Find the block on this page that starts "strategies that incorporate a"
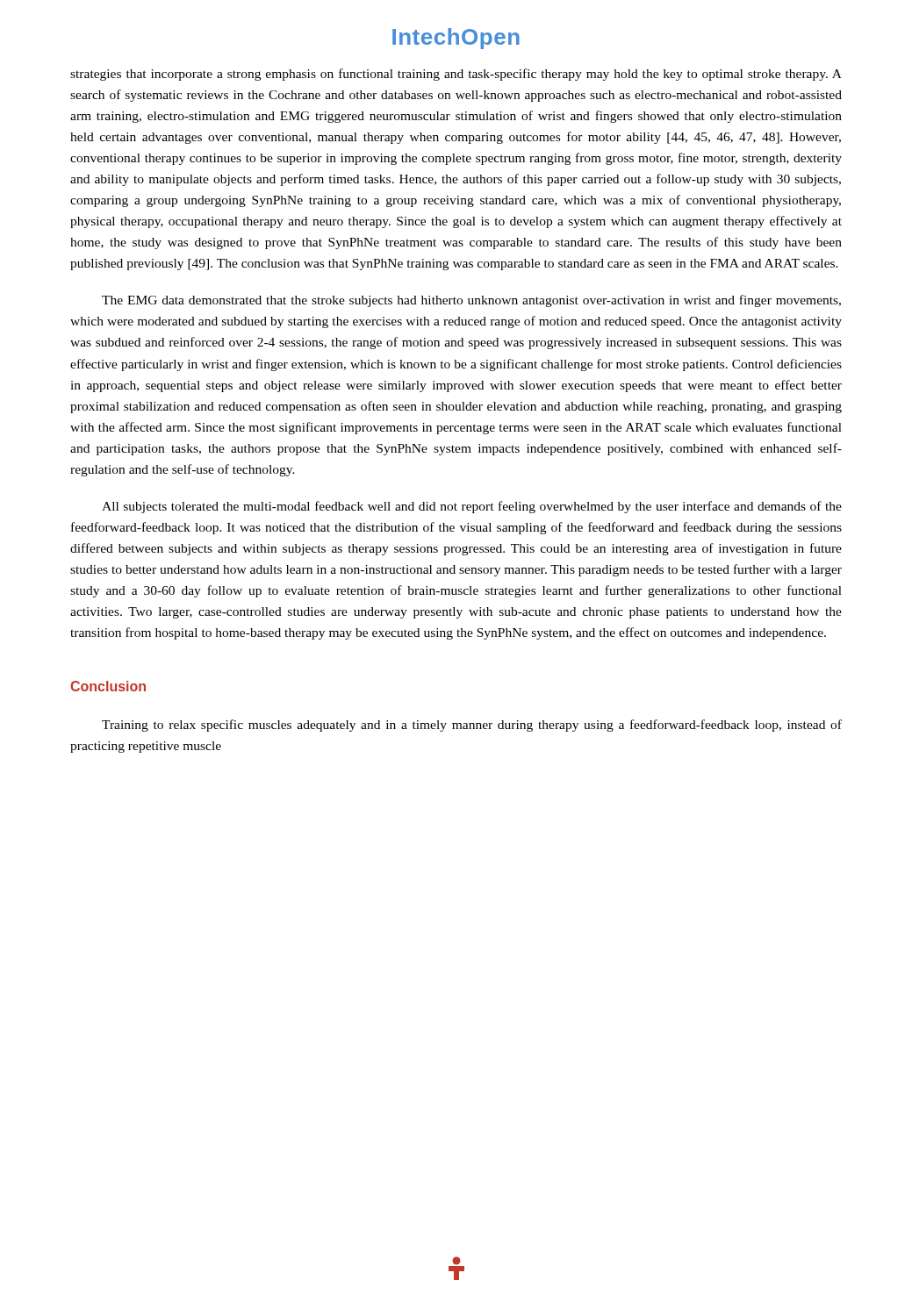 [x=456, y=168]
